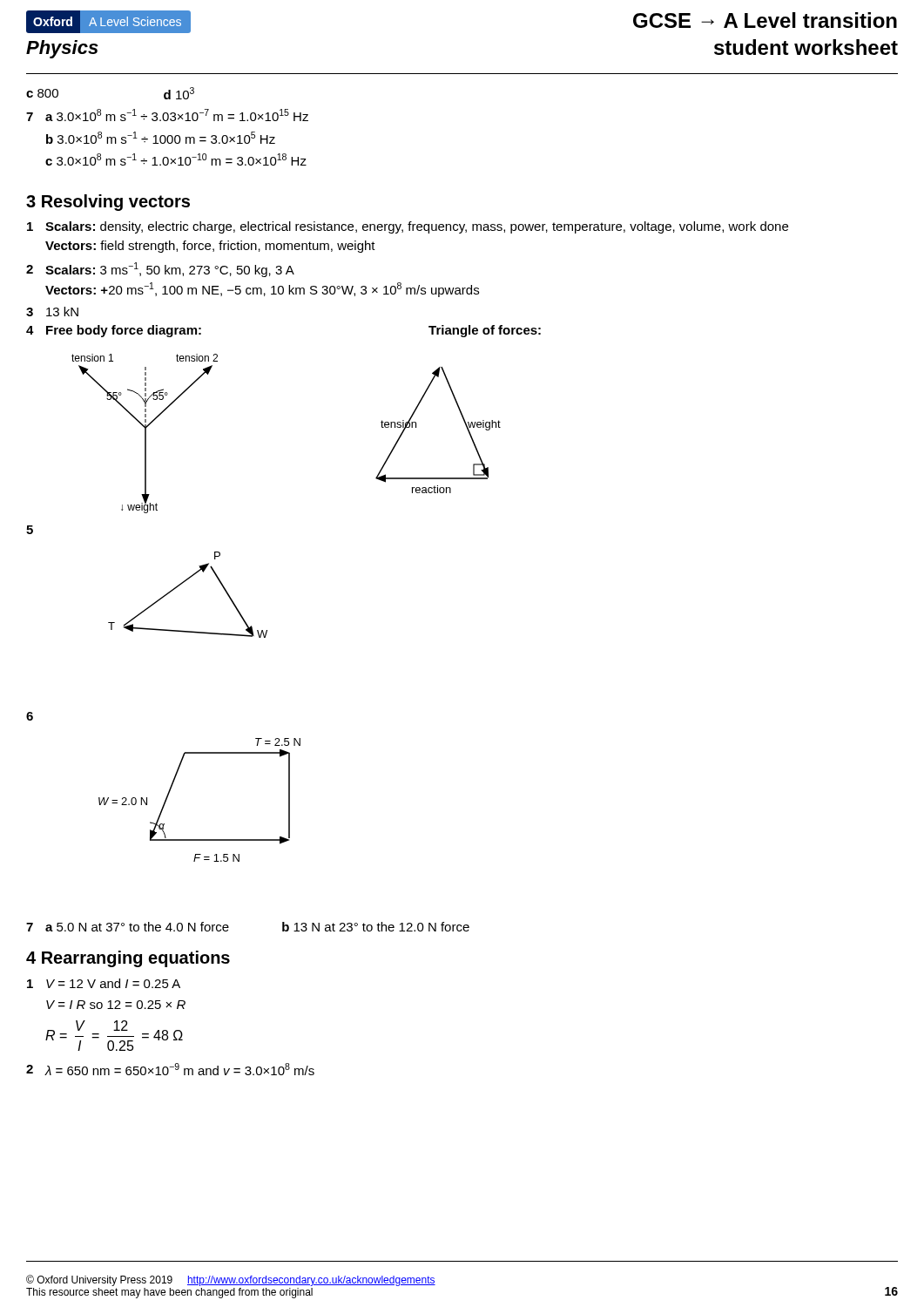Click on the block starting "4 Free body"
This screenshot has width=924, height=1307.
[x=117, y=331]
